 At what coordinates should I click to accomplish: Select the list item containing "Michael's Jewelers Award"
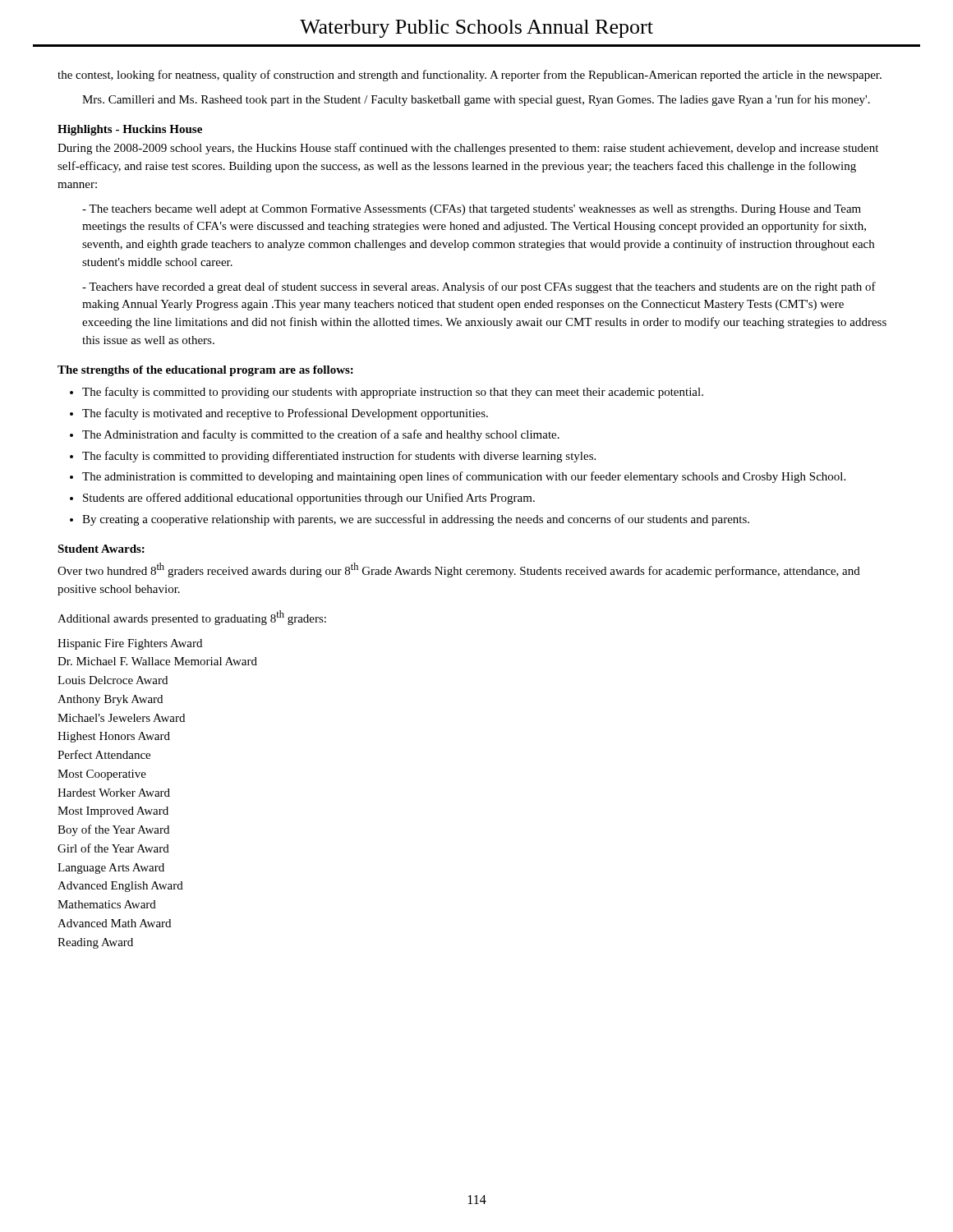[121, 717]
